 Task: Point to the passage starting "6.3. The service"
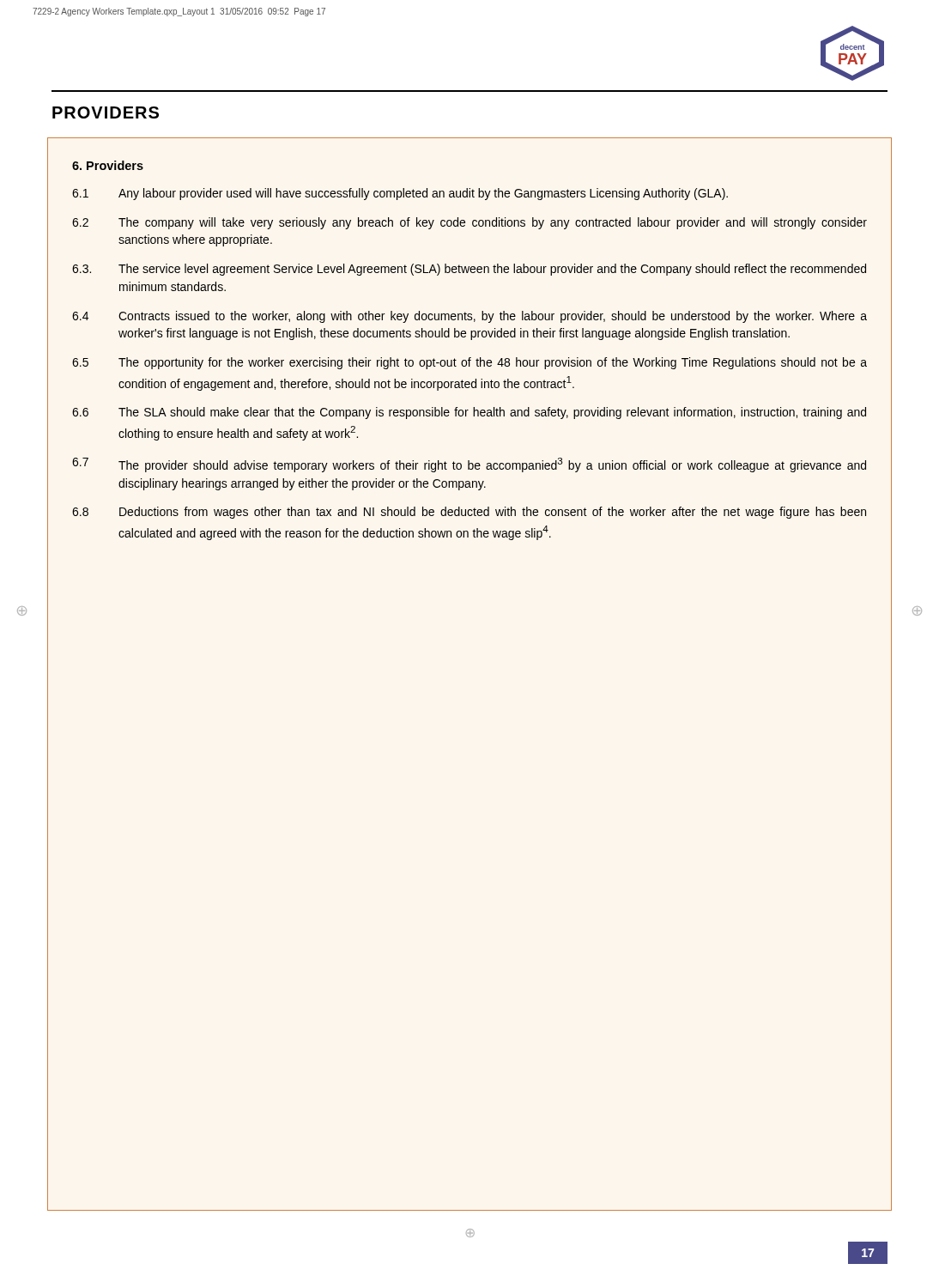[470, 278]
